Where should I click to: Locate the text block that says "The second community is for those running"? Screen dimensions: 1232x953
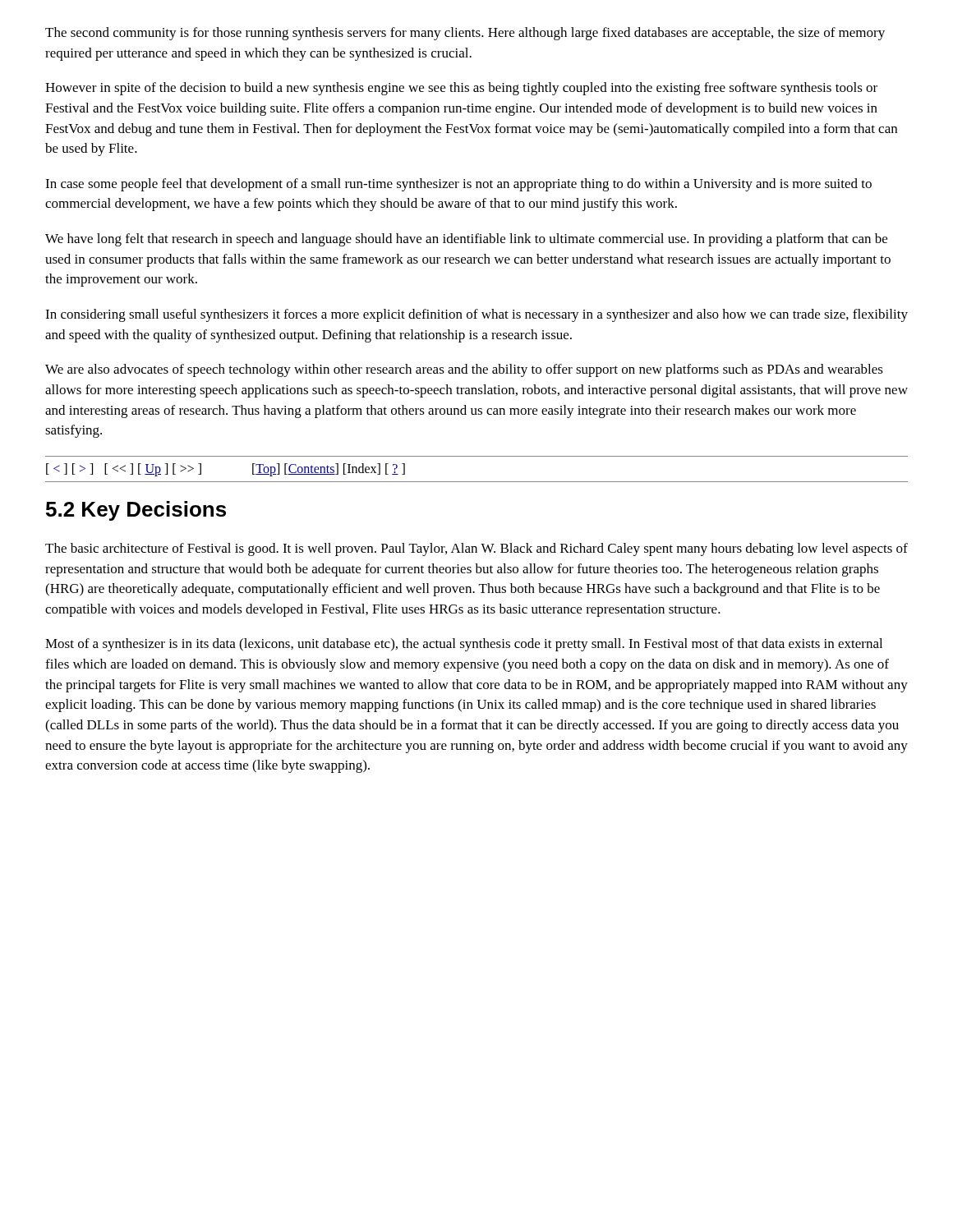(x=476, y=43)
